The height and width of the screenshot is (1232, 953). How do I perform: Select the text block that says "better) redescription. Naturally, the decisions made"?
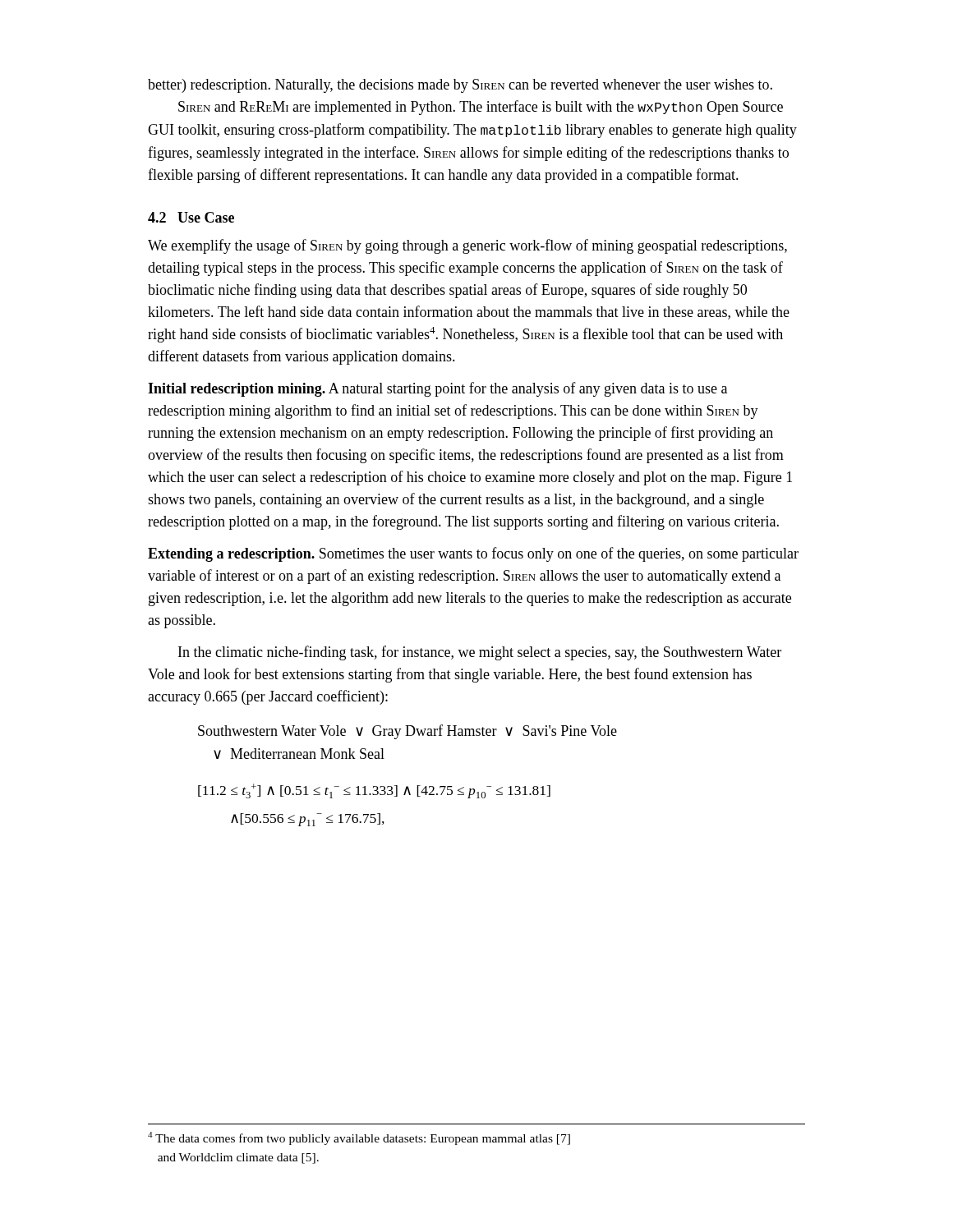[476, 130]
